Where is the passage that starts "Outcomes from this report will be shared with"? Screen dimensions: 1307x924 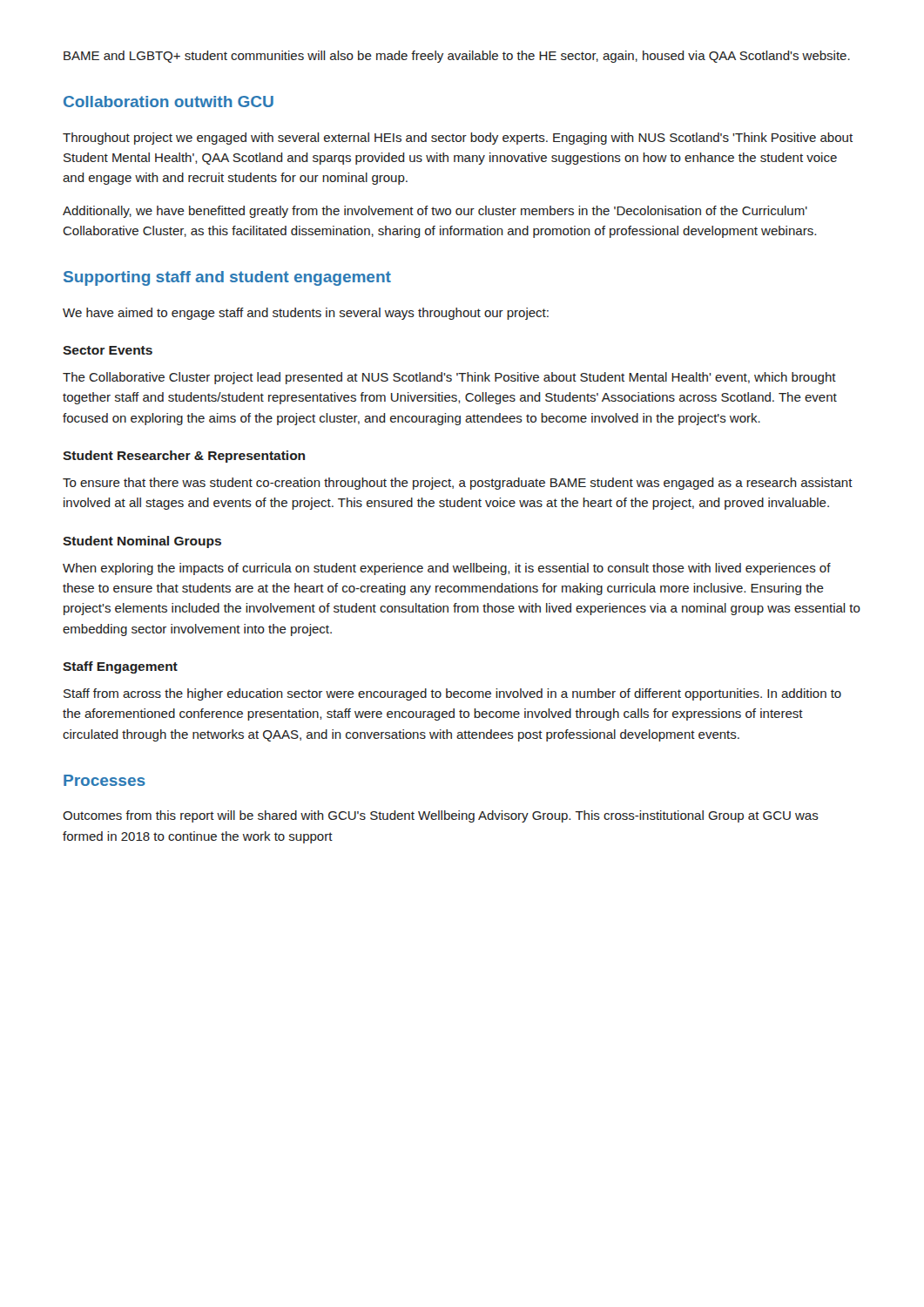click(441, 826)
